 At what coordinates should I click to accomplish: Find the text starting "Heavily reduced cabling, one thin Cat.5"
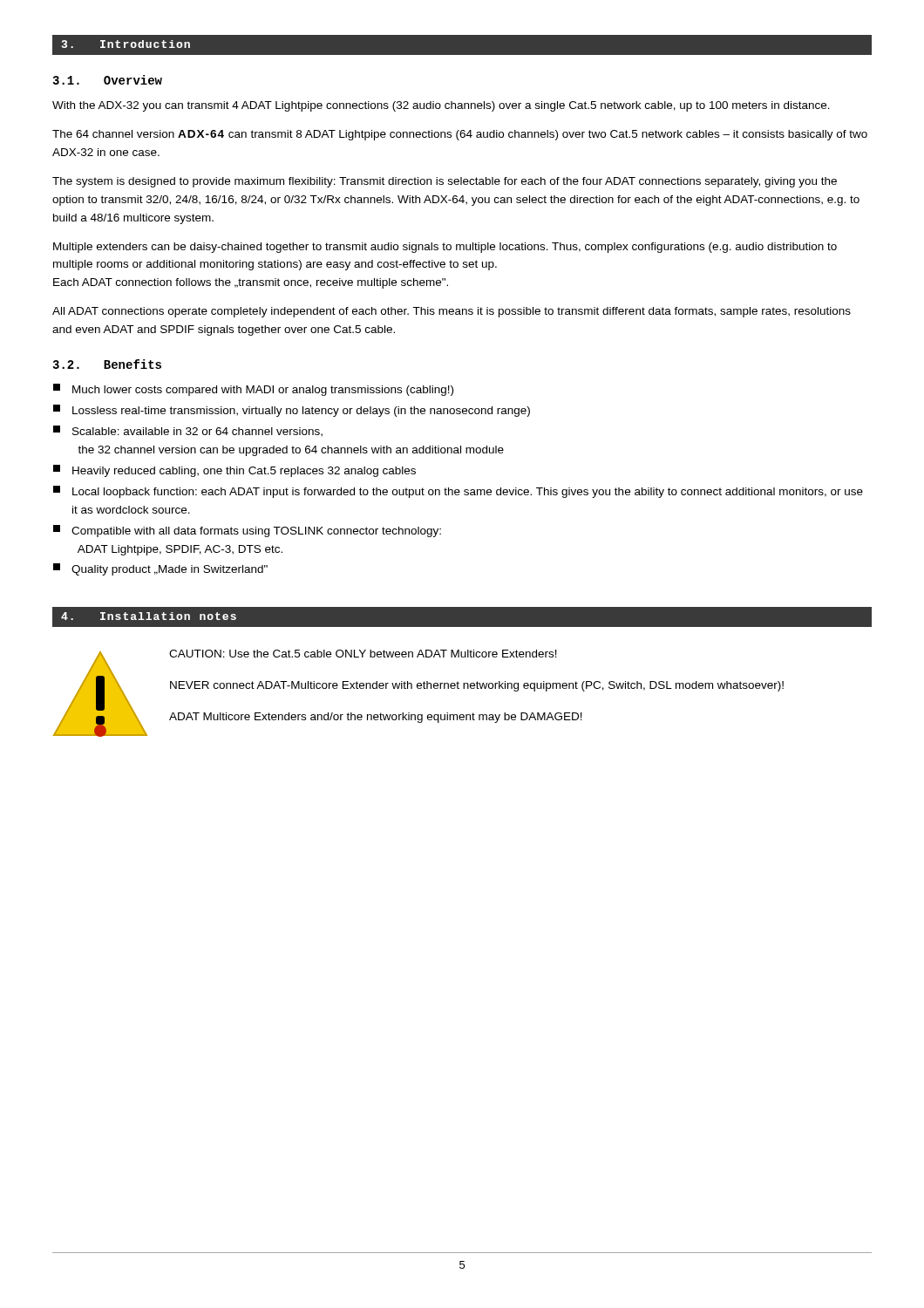tap(234, 471)
